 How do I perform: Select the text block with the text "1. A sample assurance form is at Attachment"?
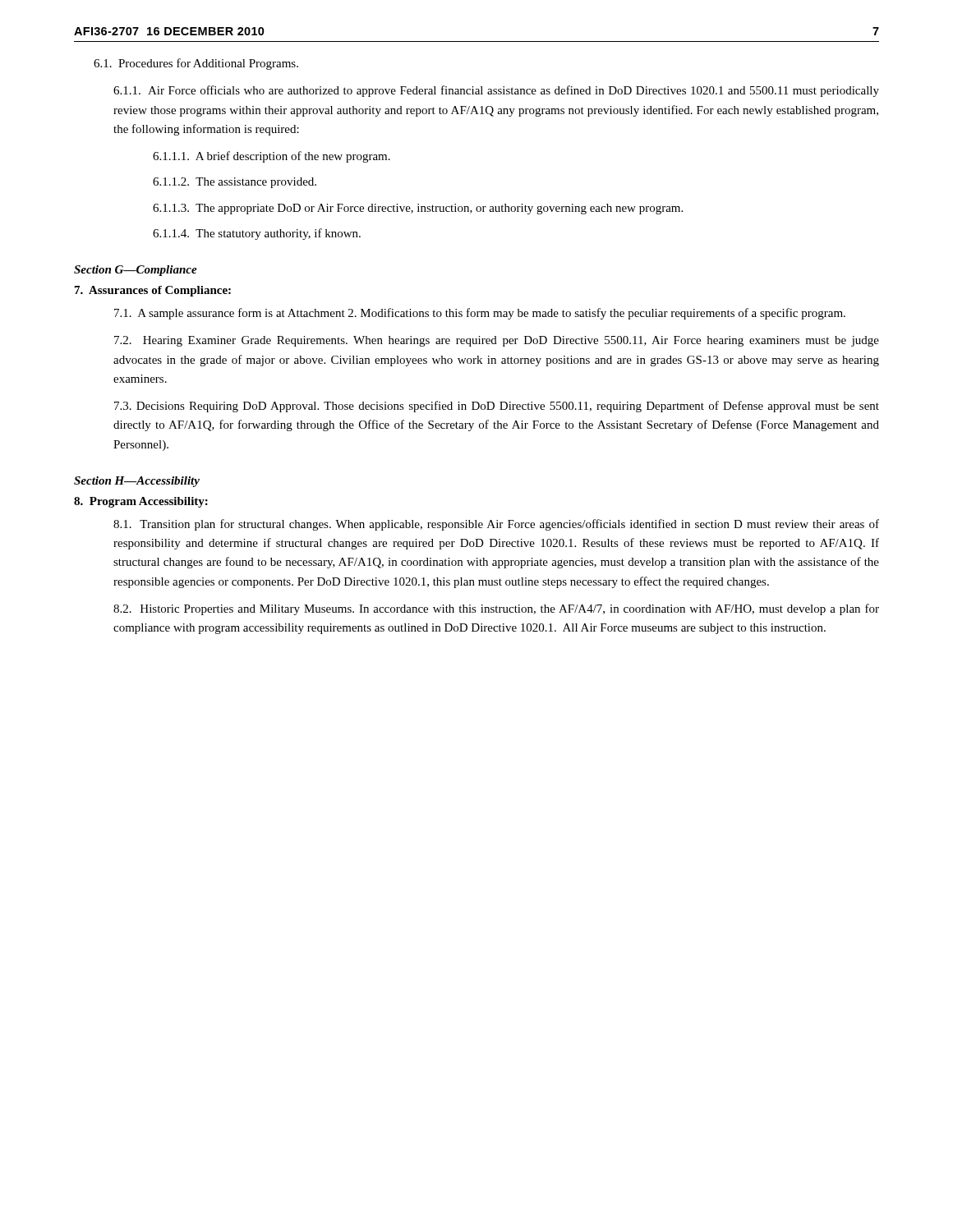coord(480,313)
